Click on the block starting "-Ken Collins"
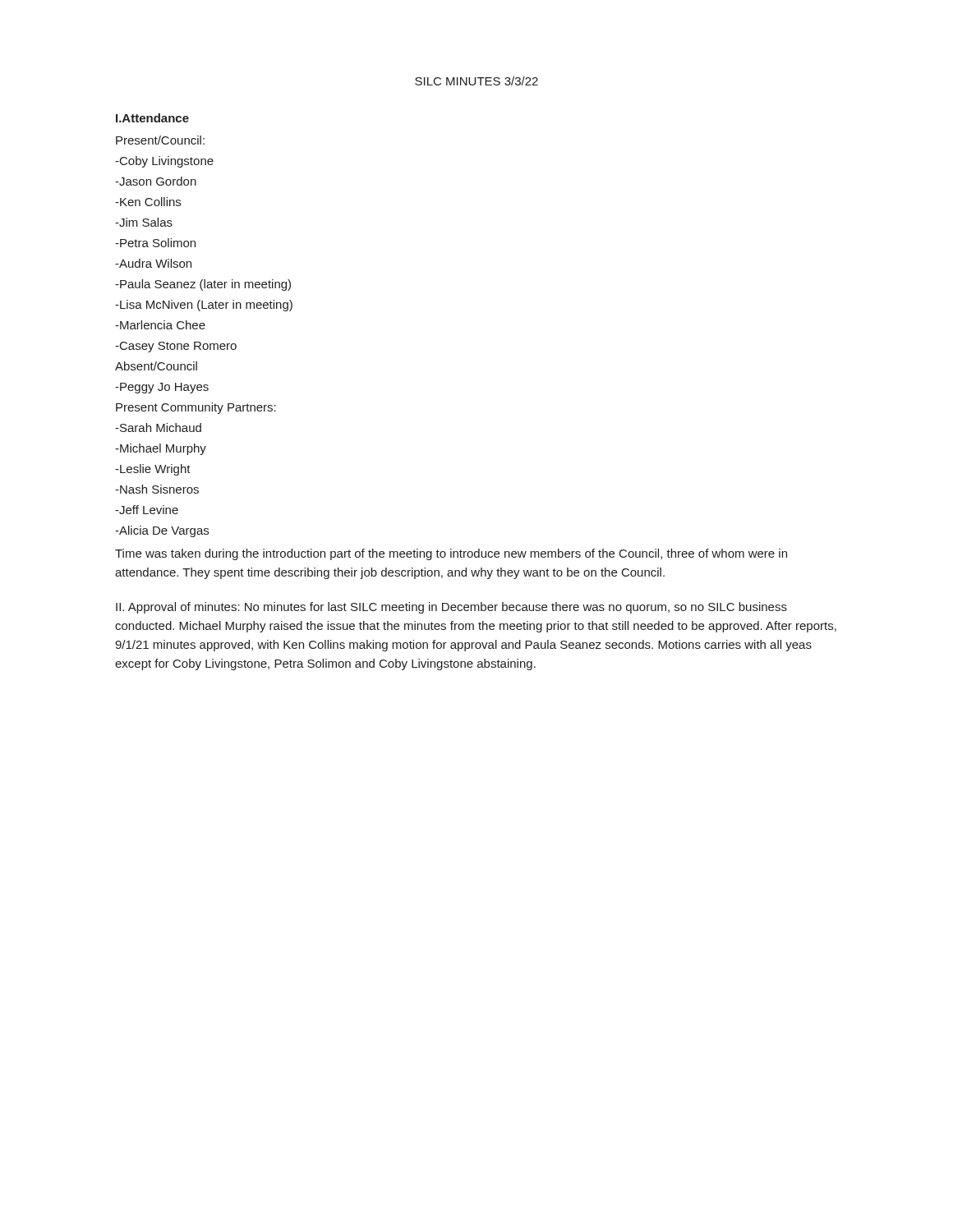Screen dimensions: 1232x953 [148, 202]
